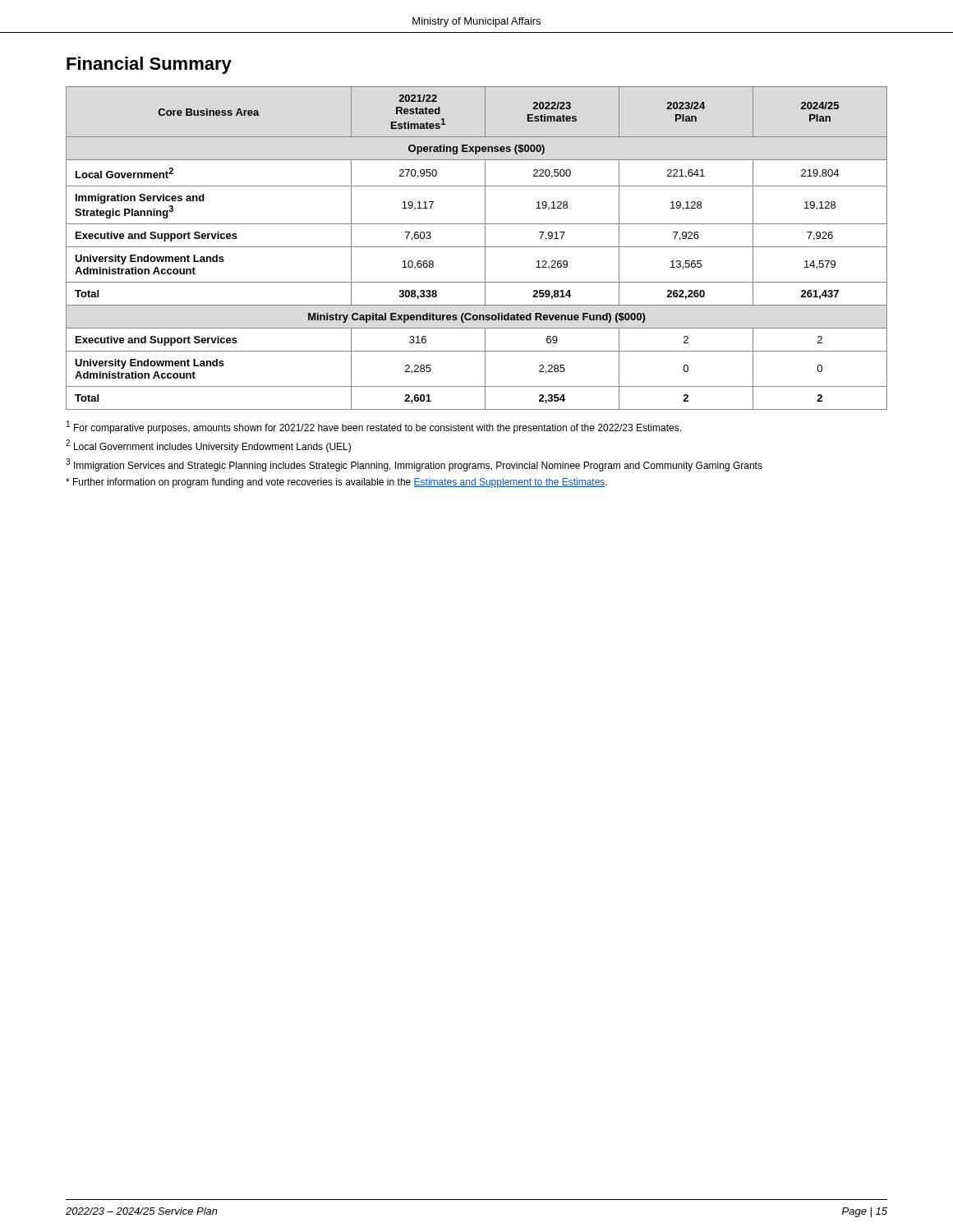
Task: Find the table that mentions "Executive and Support Services"
Action: 476,248
